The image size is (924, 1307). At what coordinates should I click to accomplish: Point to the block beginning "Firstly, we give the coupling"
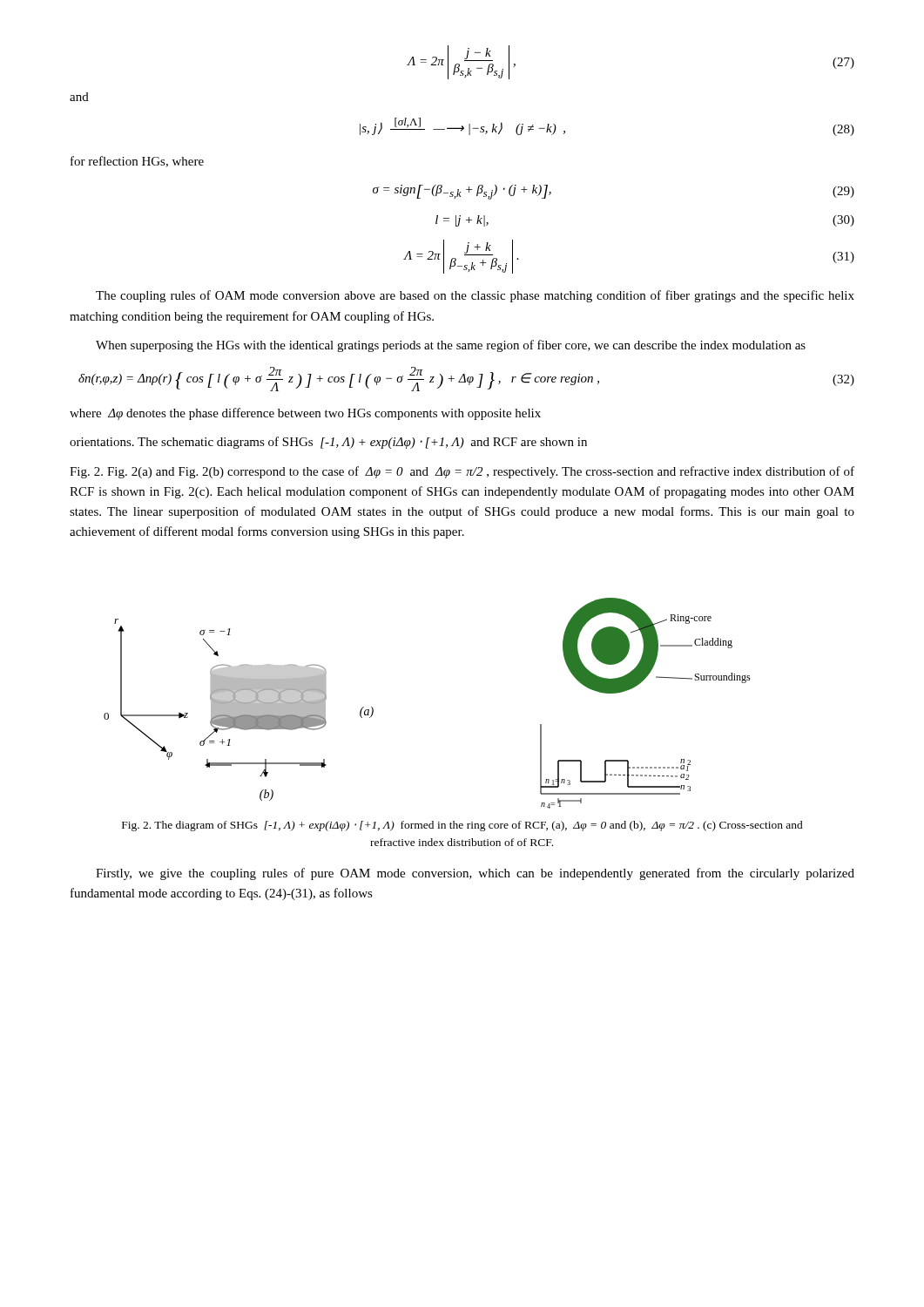pyautogui.click(x=462, y=883)
